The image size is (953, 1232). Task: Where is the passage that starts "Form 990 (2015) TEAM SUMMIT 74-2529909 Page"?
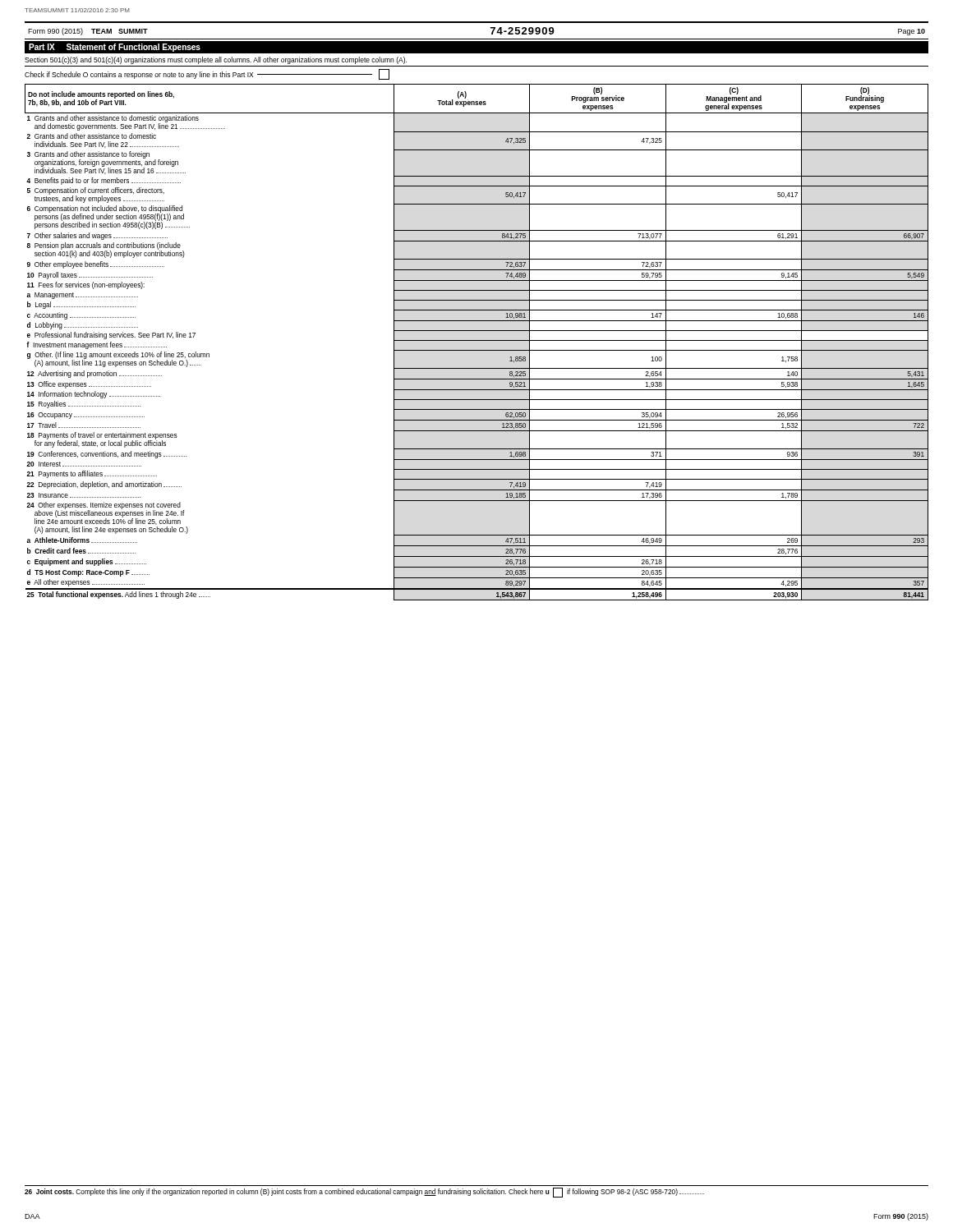point(476,31)
